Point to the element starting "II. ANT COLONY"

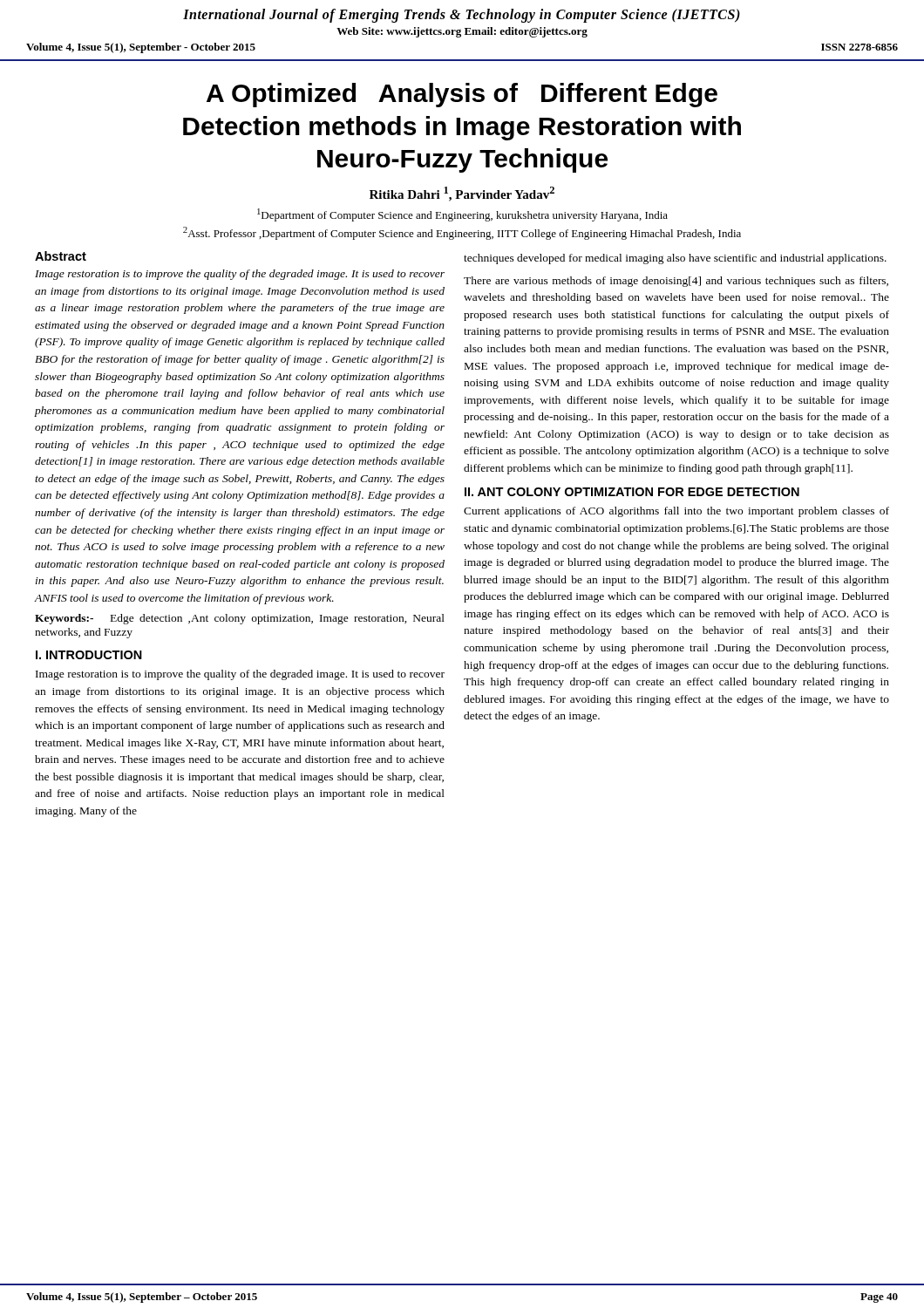pos(632,492)
